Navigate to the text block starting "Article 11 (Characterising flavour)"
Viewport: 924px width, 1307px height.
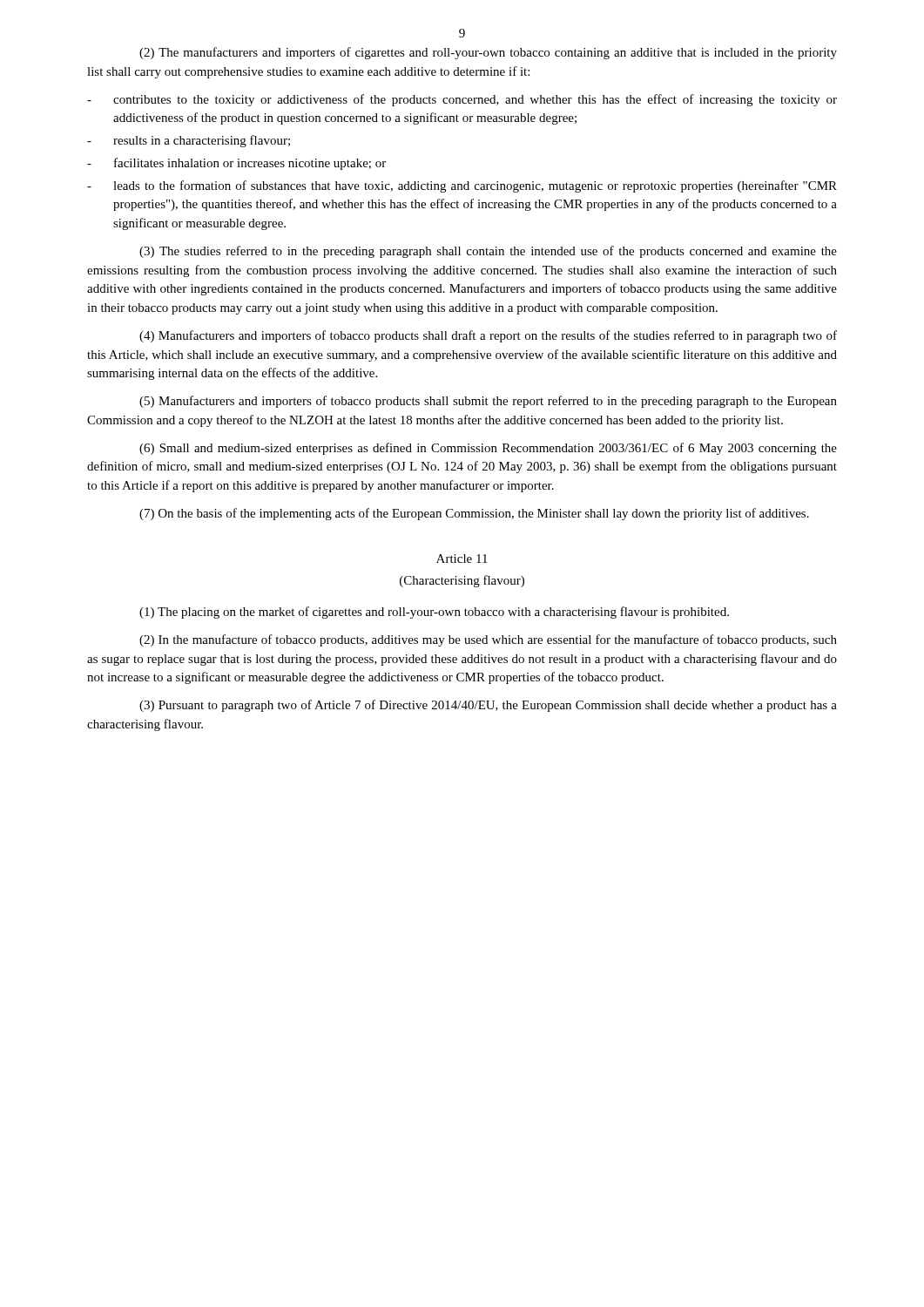tap(462, 570)
